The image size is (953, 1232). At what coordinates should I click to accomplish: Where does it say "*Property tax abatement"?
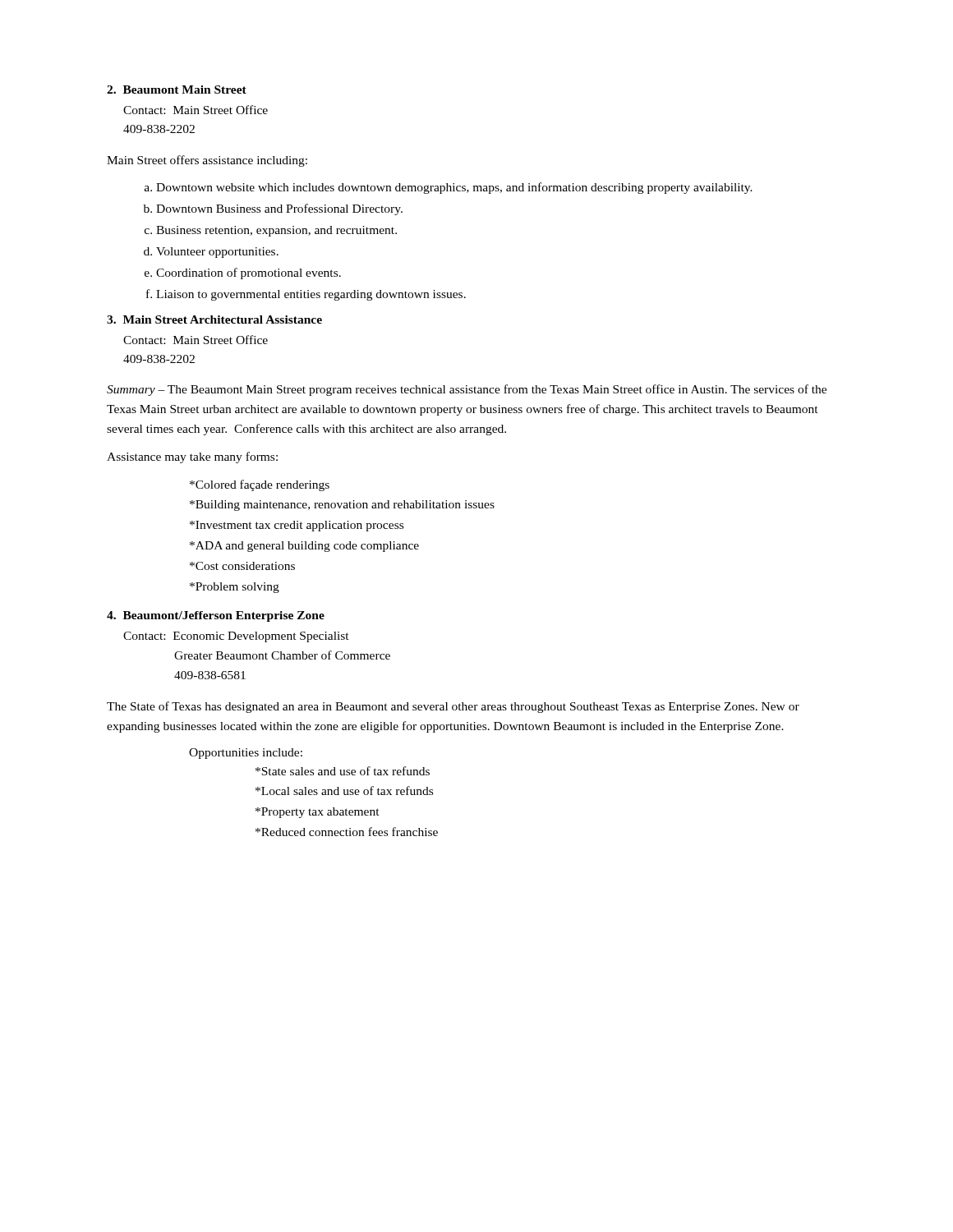317,811
